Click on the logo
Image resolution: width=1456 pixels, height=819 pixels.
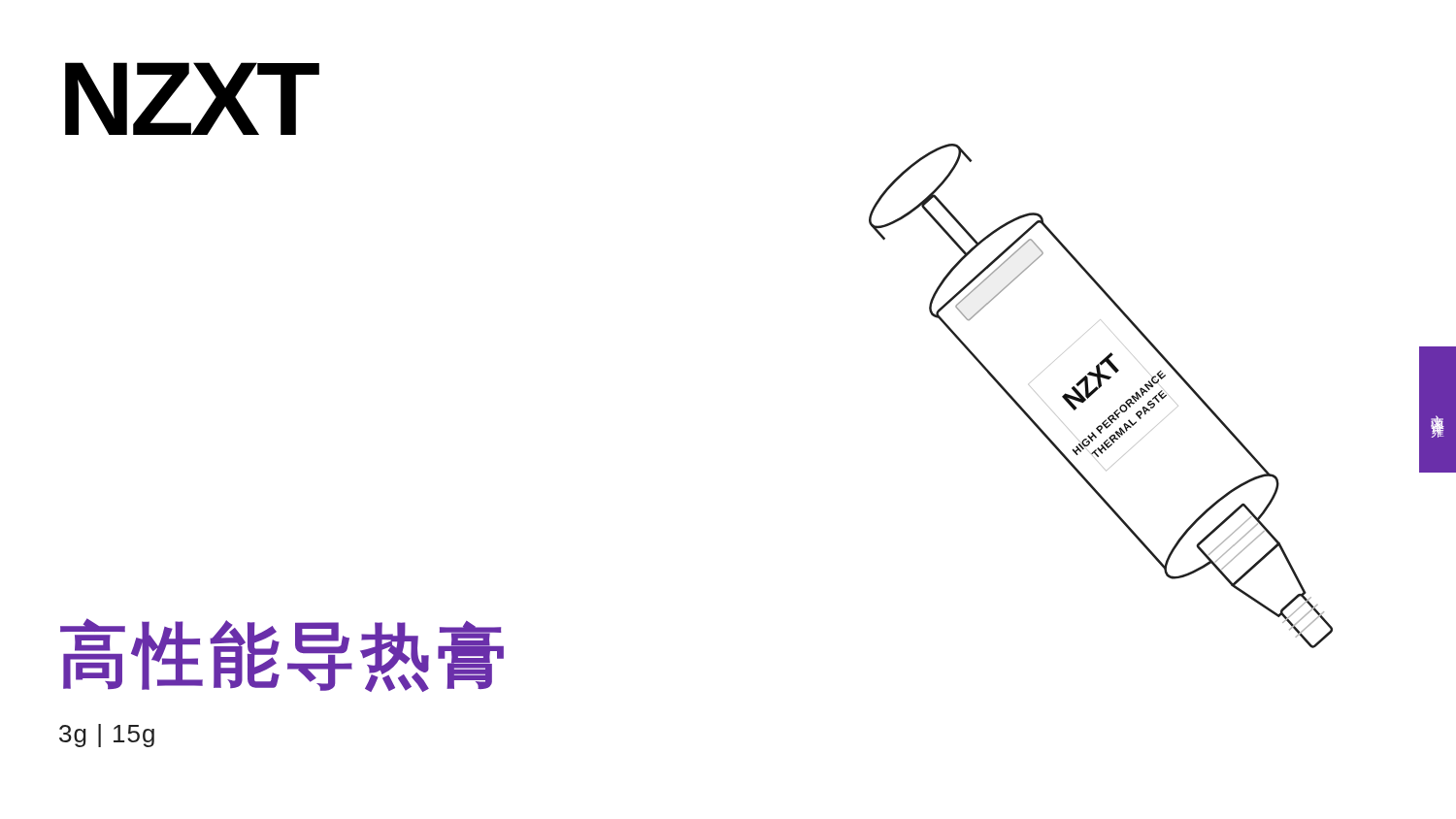click(x=187, y=99)
